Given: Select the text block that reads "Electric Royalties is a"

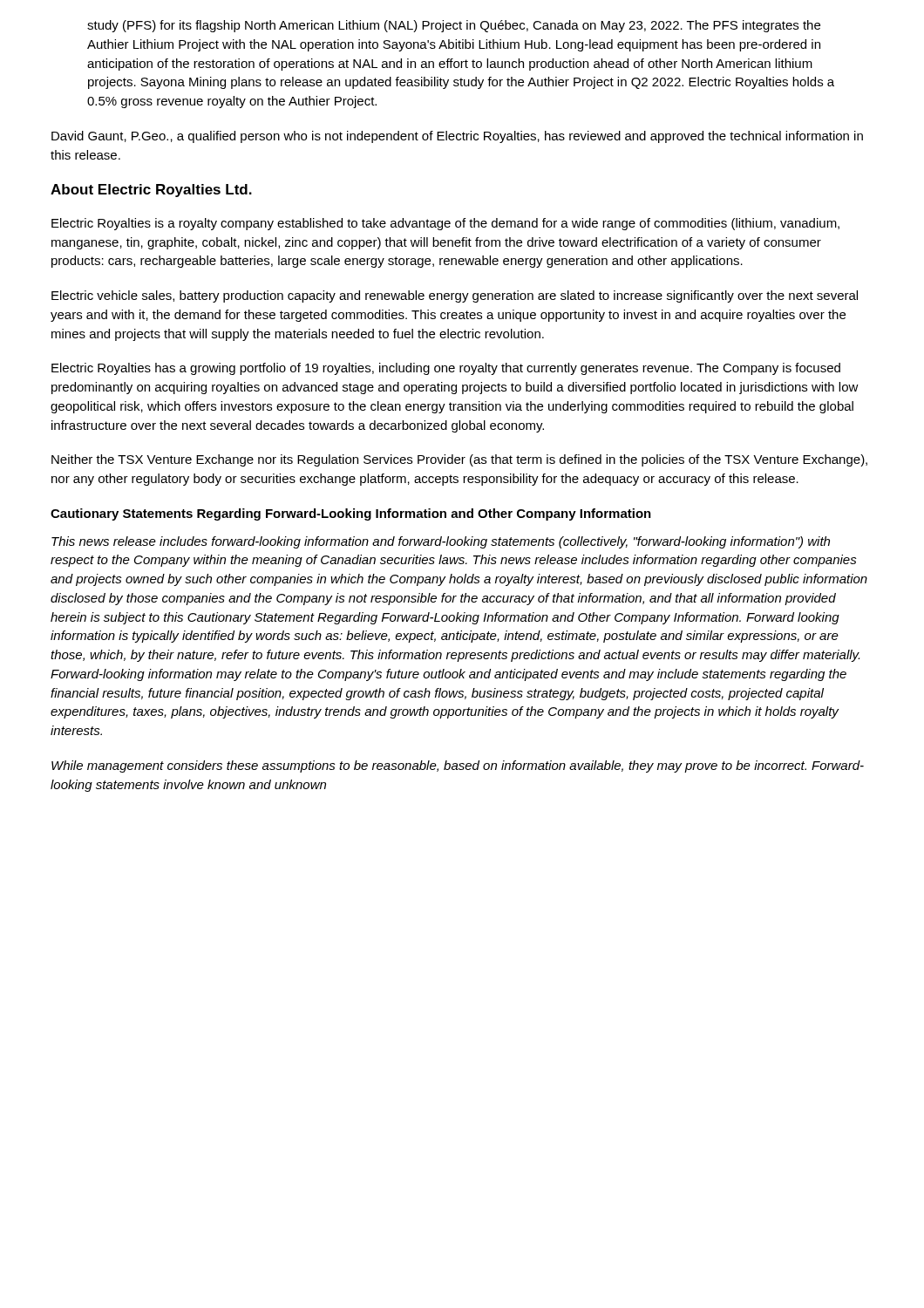Looking at the screenshot, I should [446, 242].
